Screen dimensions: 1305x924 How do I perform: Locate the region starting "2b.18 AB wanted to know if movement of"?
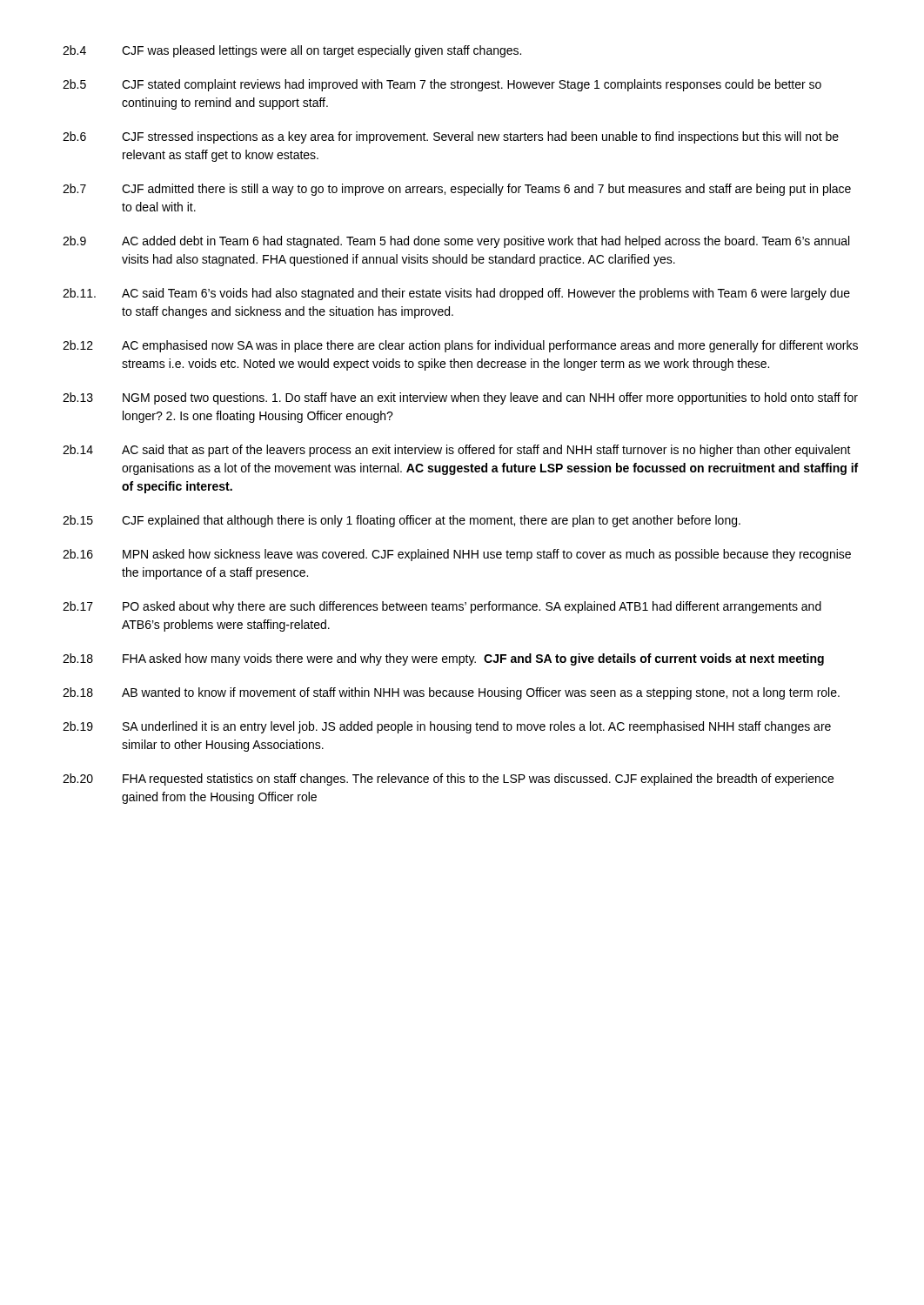[x=452, y=693]
